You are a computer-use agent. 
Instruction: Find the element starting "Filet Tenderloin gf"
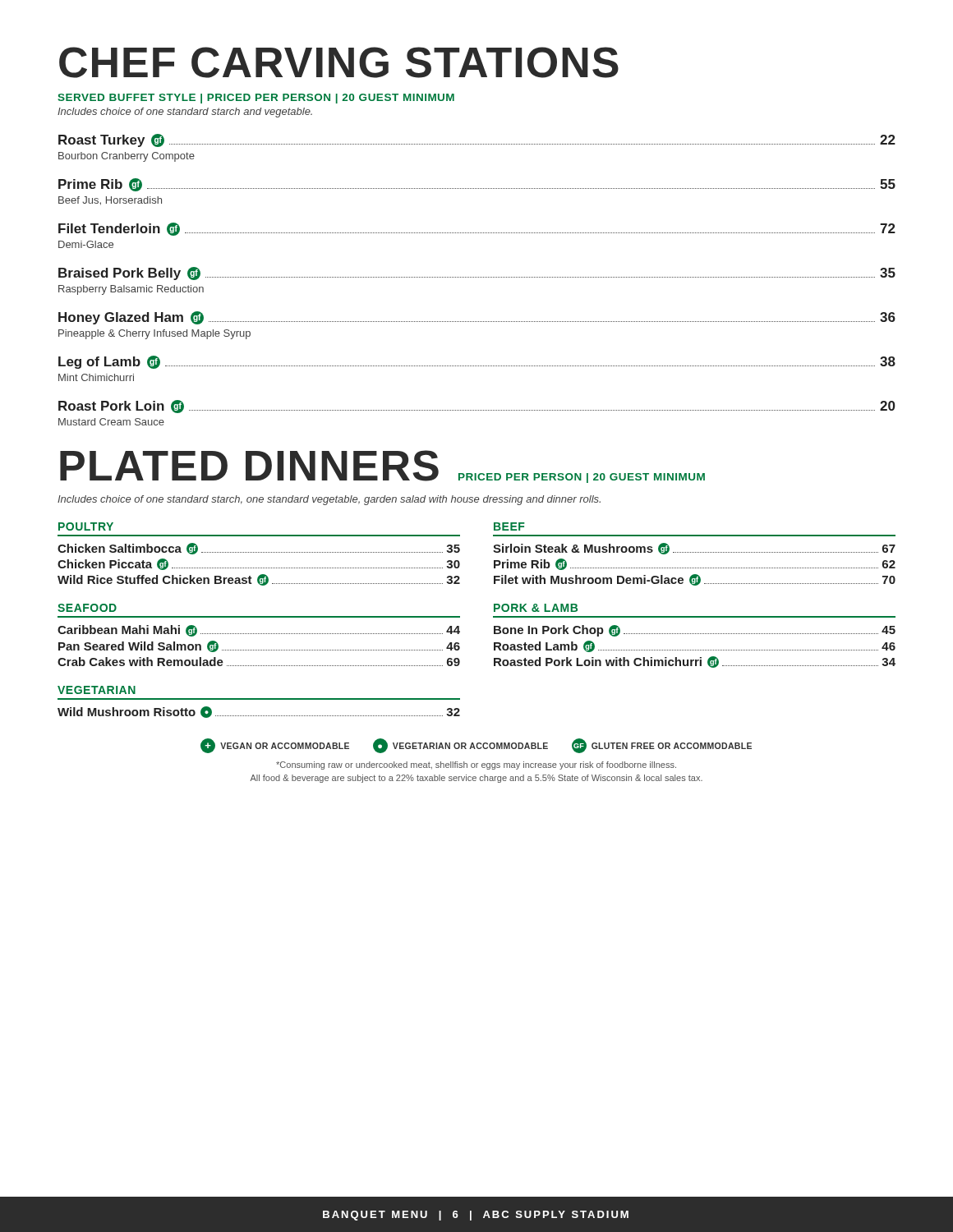tap(476, 236)
